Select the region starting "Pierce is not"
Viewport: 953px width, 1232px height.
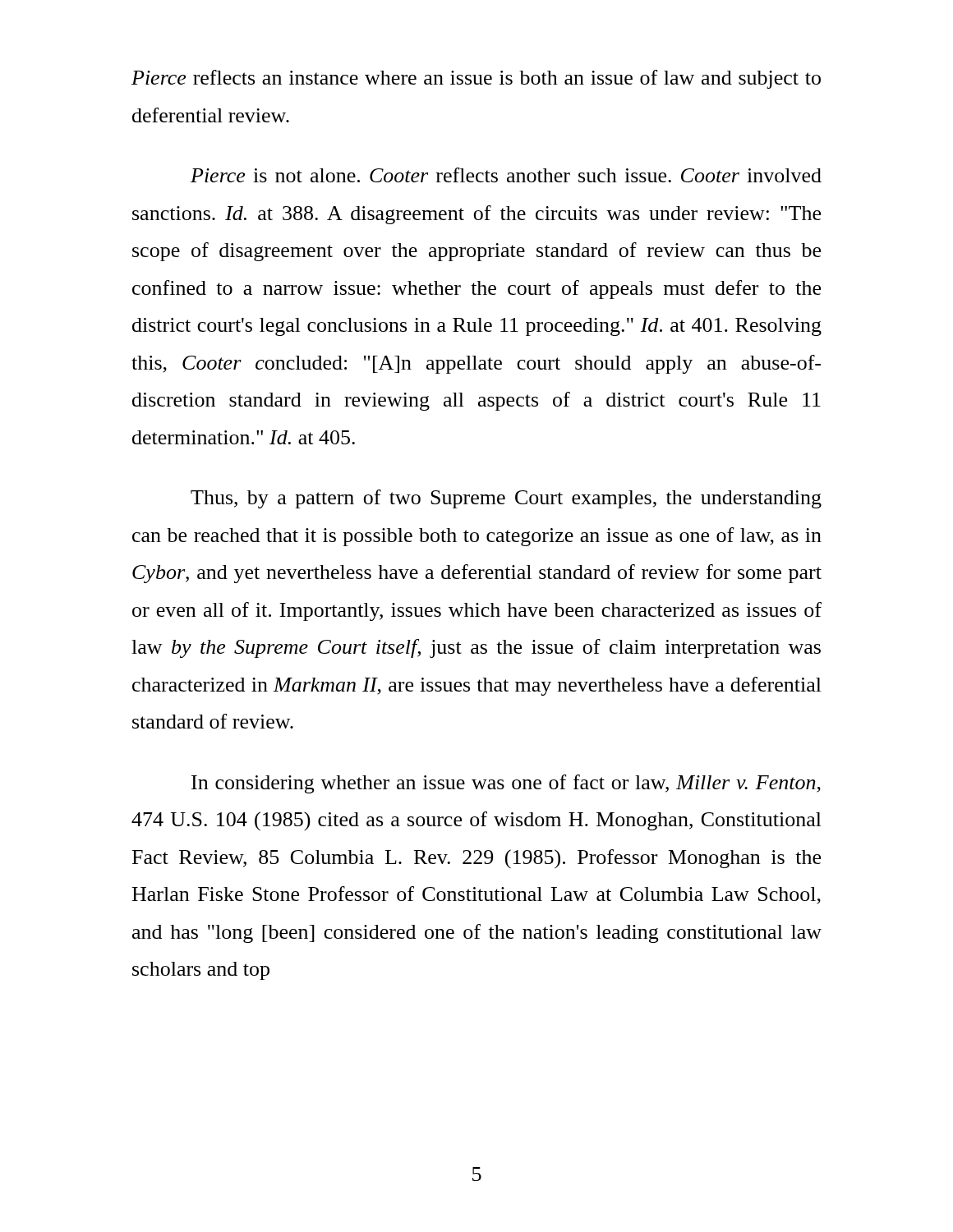(476, 306)
